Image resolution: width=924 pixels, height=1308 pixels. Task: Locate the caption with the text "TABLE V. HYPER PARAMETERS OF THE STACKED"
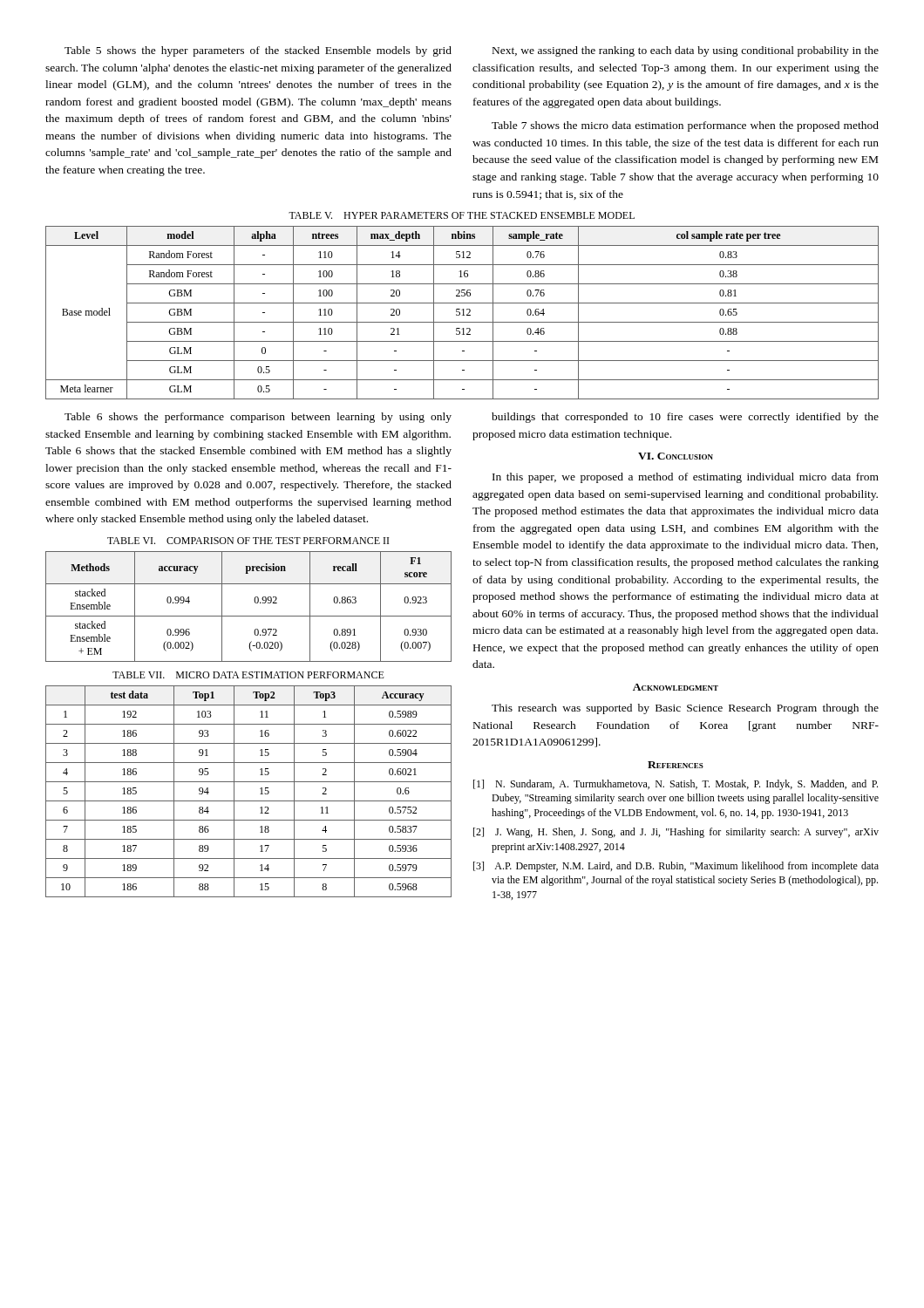tap(462, 215)
